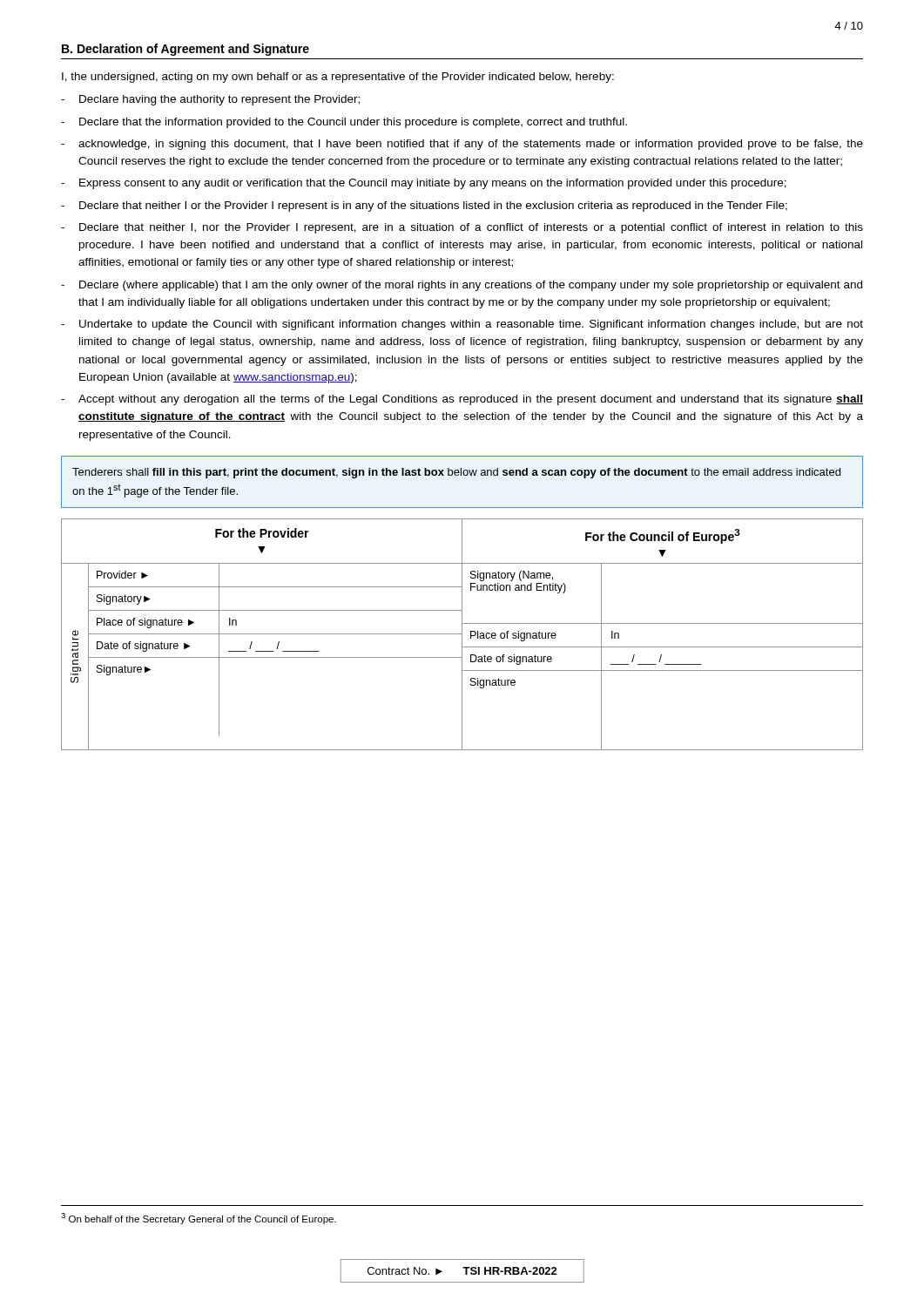
Task: Find the block on this page that starts "- acknowledge, in signing this document, that"
Action: point(462,153)
